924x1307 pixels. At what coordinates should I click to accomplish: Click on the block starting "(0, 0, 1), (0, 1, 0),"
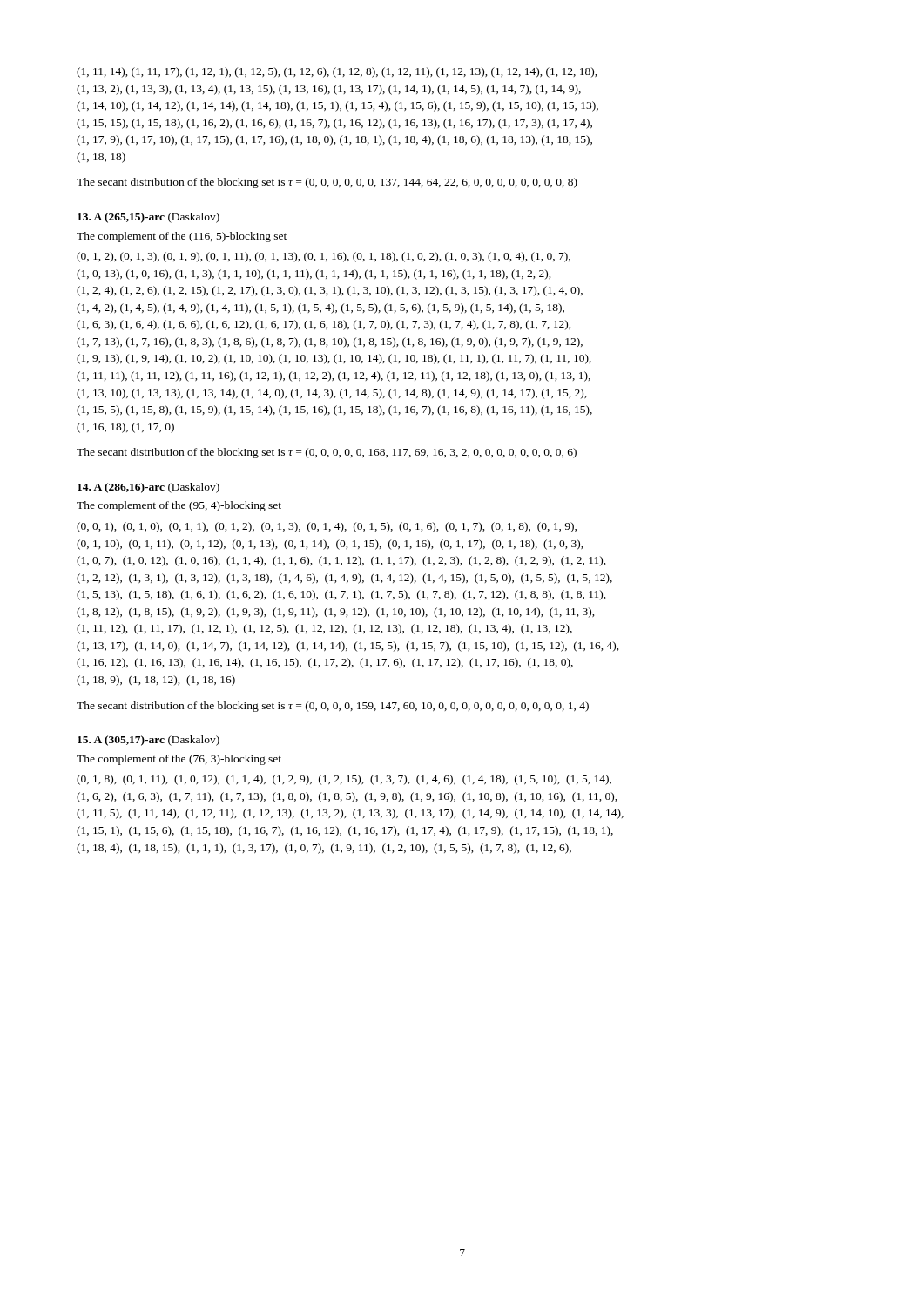pos(462,603)
